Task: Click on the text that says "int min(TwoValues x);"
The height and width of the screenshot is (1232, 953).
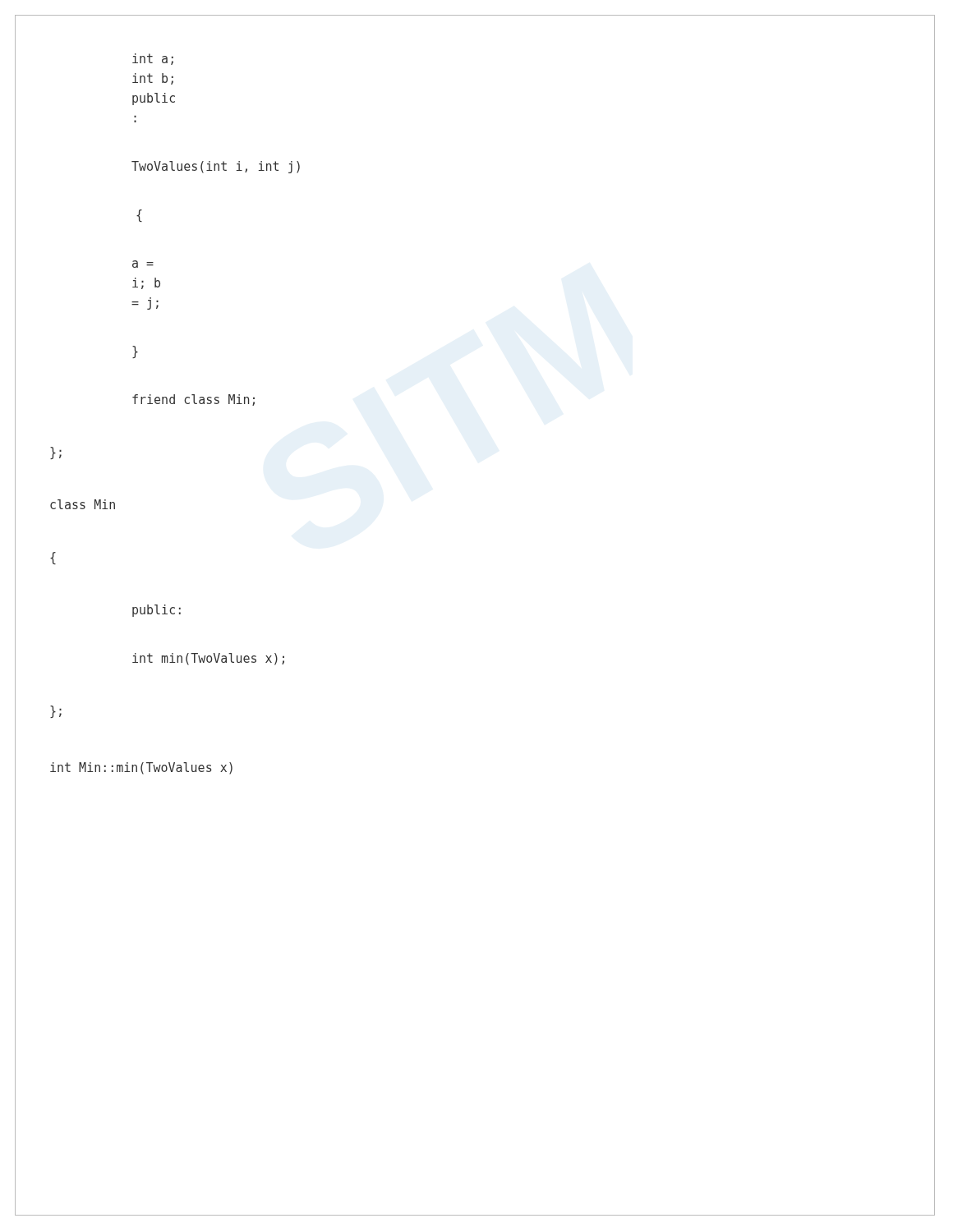Action: (x=209, y=659)
